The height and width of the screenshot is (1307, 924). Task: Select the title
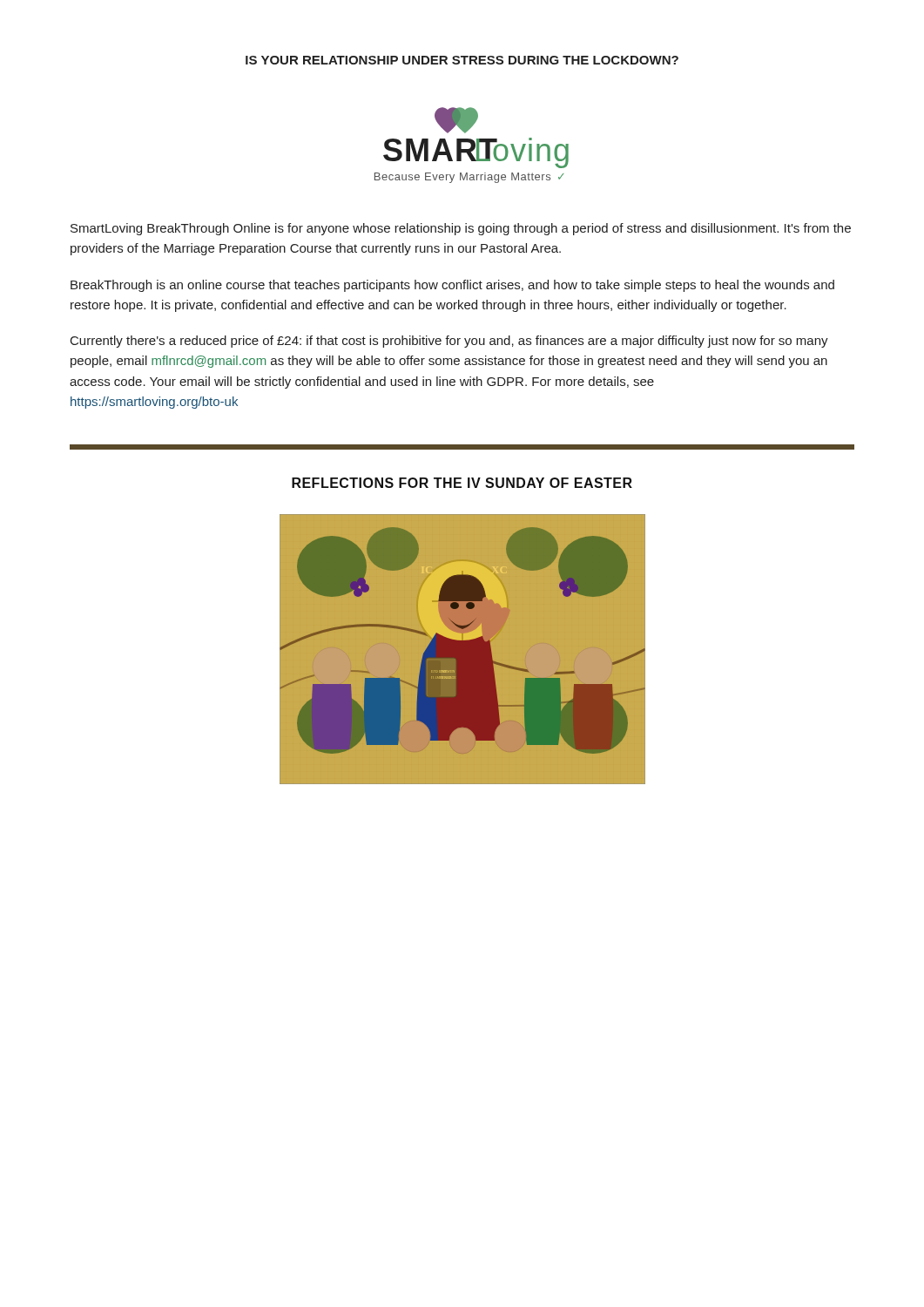tap(462, 60)
